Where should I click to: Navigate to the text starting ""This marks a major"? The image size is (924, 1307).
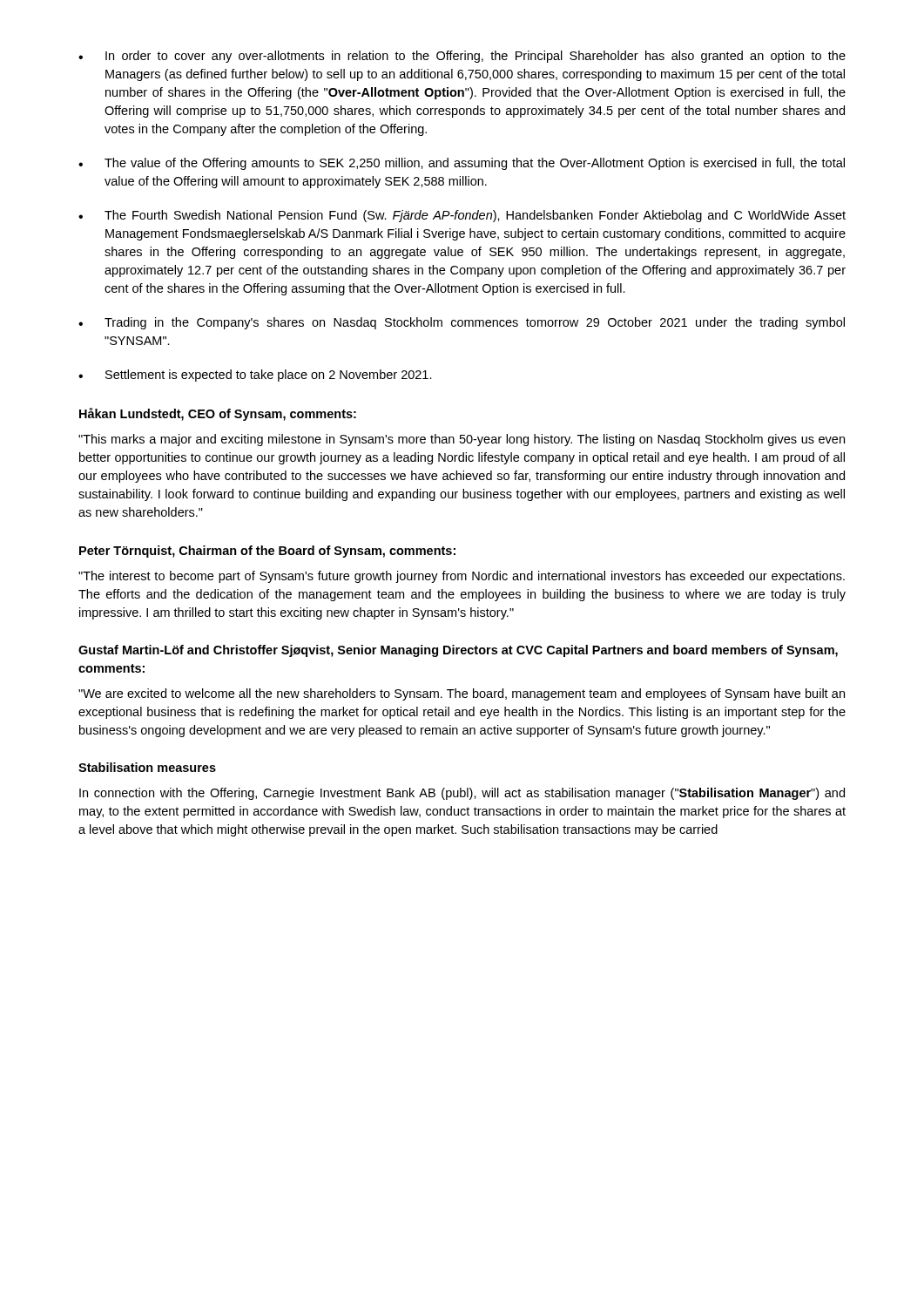pyautogui.click(x=462, y=476)
